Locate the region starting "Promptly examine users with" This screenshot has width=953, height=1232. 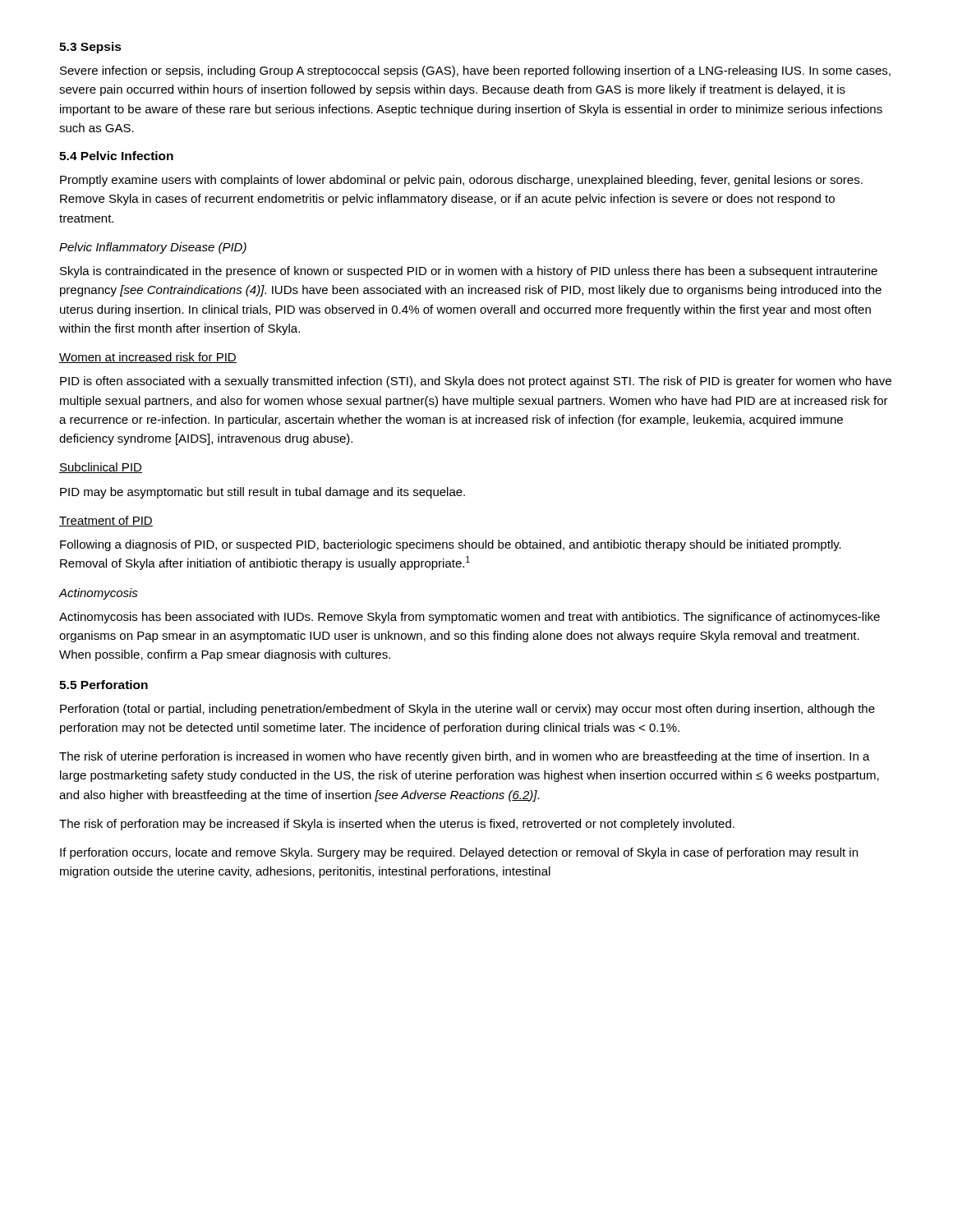click(x=461, y=199)
